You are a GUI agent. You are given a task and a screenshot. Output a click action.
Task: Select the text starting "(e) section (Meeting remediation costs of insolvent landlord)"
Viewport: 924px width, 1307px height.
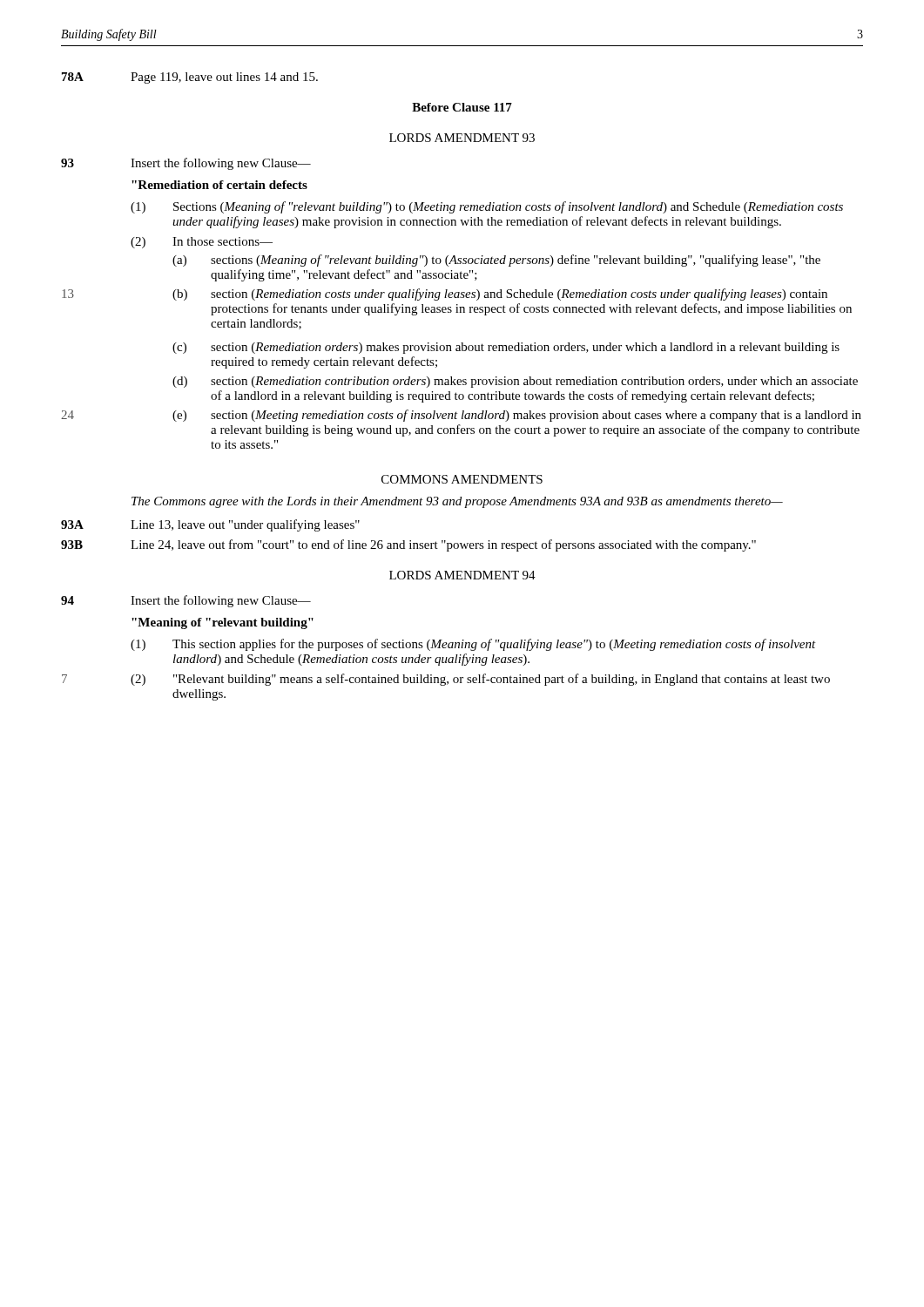[x=518, y=430]
